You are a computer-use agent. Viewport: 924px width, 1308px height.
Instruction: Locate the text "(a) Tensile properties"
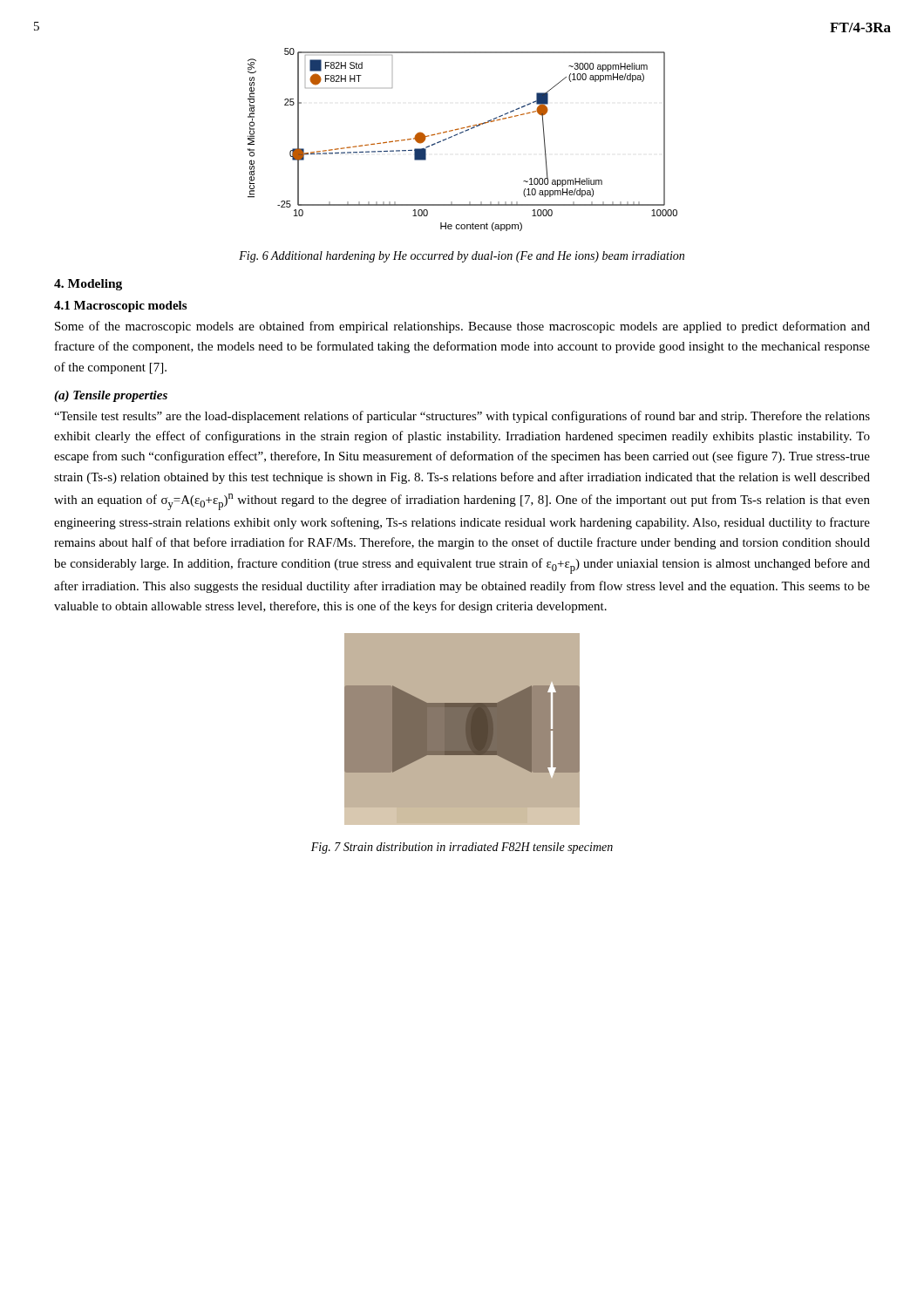[111, 395]
